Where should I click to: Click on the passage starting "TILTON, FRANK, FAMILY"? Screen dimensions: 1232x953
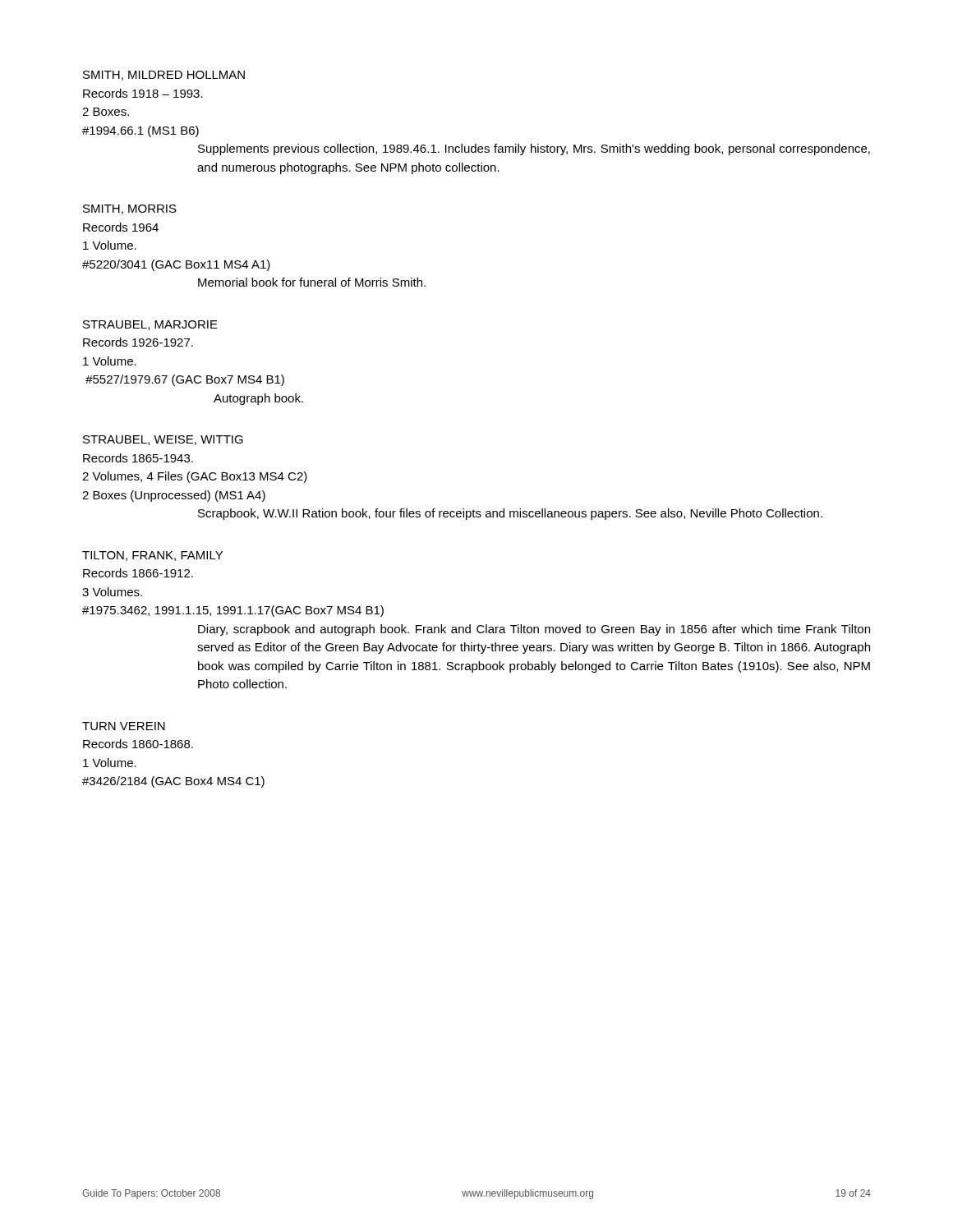coord(476,620)
